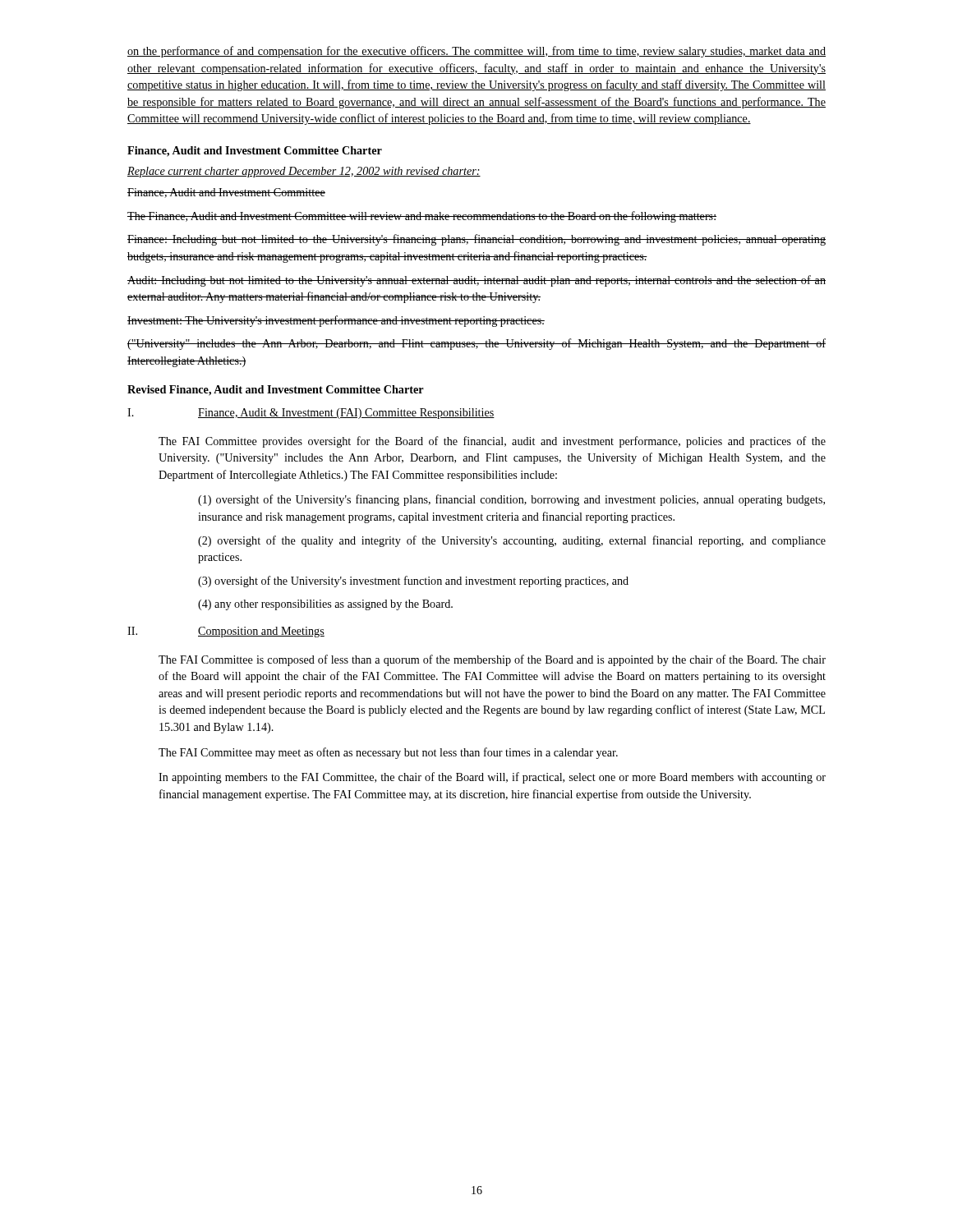Viewport: 953px width, 1232px height.
Task: Select the text block starting "(3) oversight of the University's investment function"
Action: coord(413,581)
